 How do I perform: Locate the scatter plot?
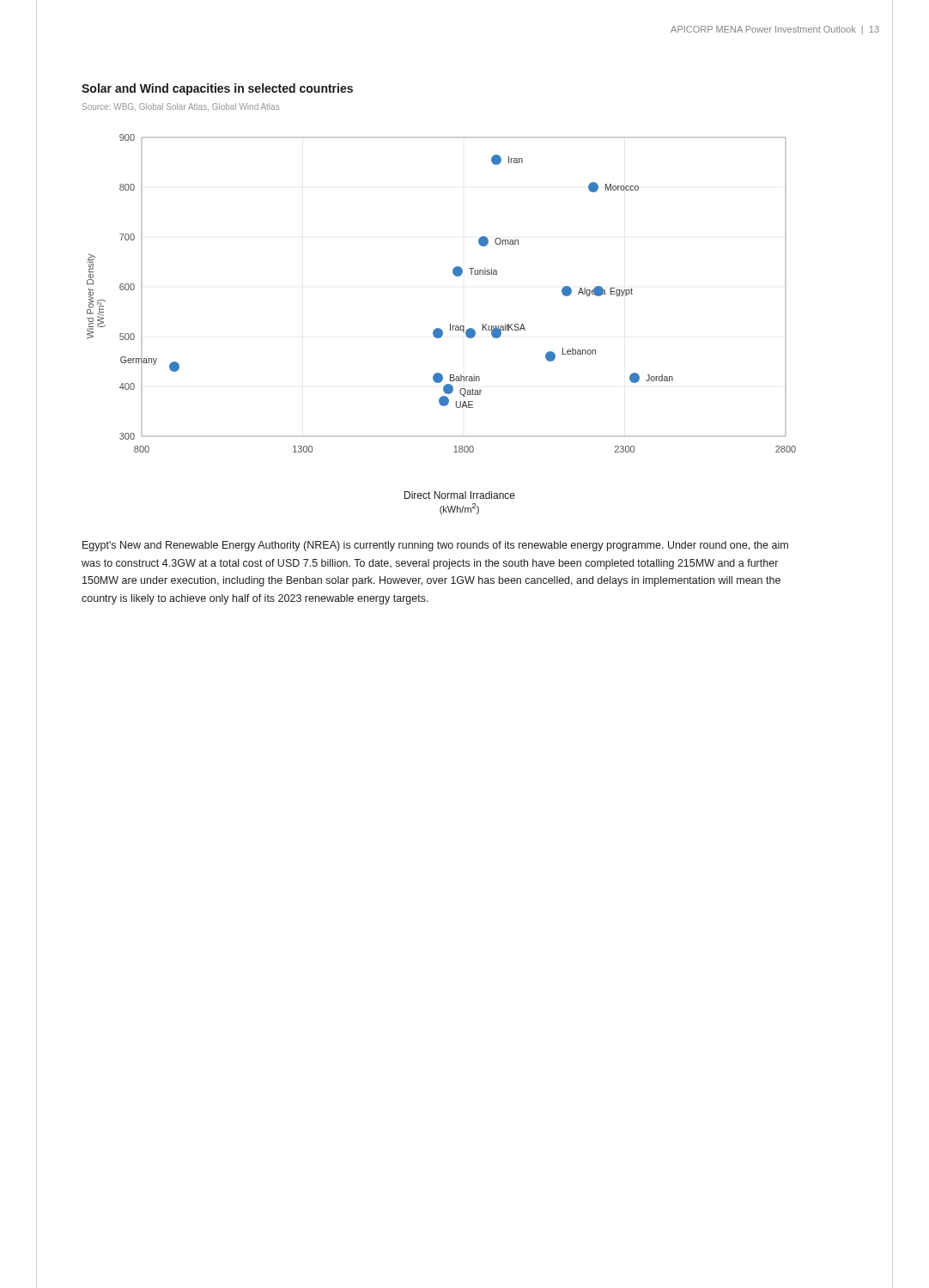coord(459,305)
